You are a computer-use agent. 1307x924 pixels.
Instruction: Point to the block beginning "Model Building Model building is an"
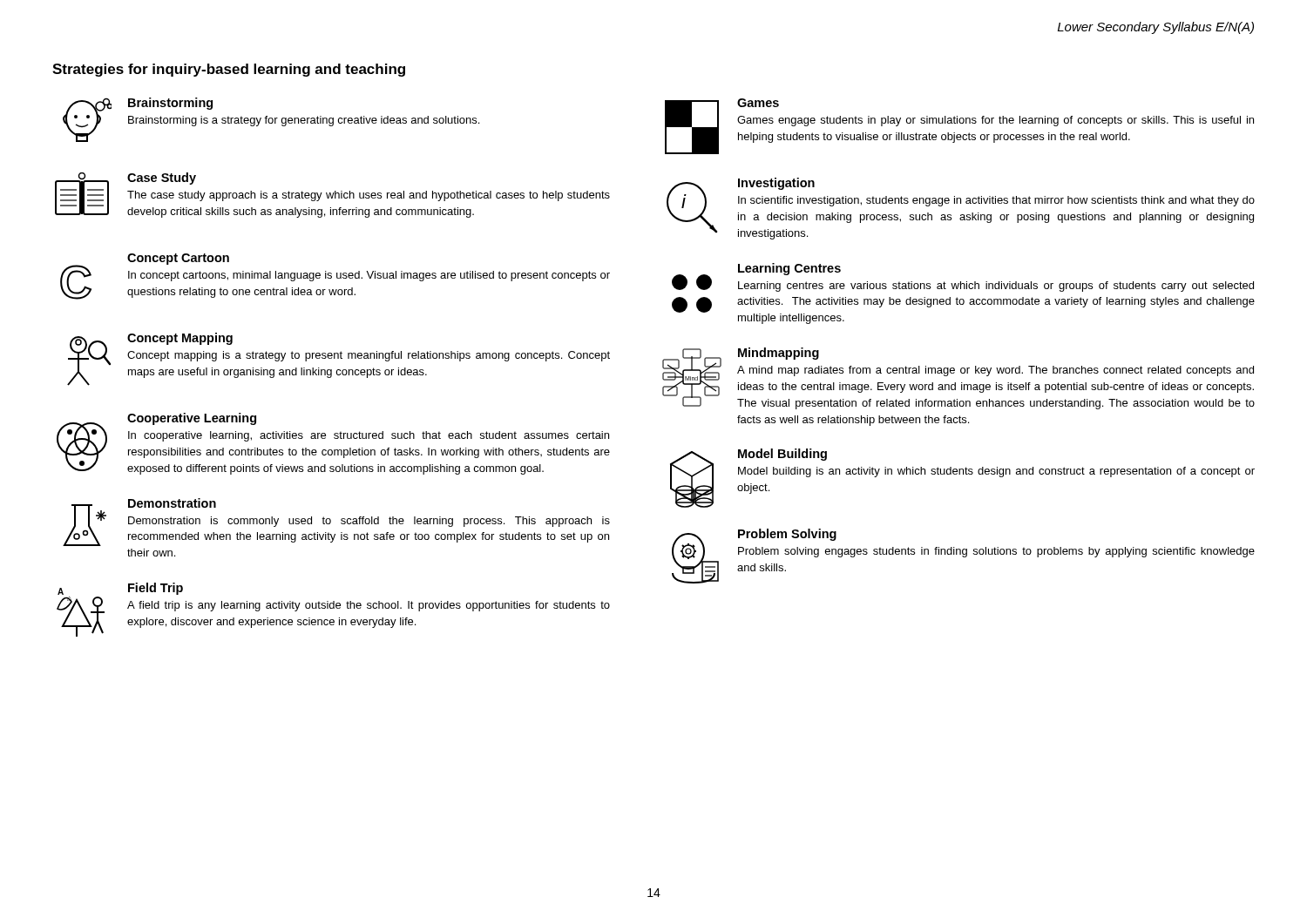point(958,478)
